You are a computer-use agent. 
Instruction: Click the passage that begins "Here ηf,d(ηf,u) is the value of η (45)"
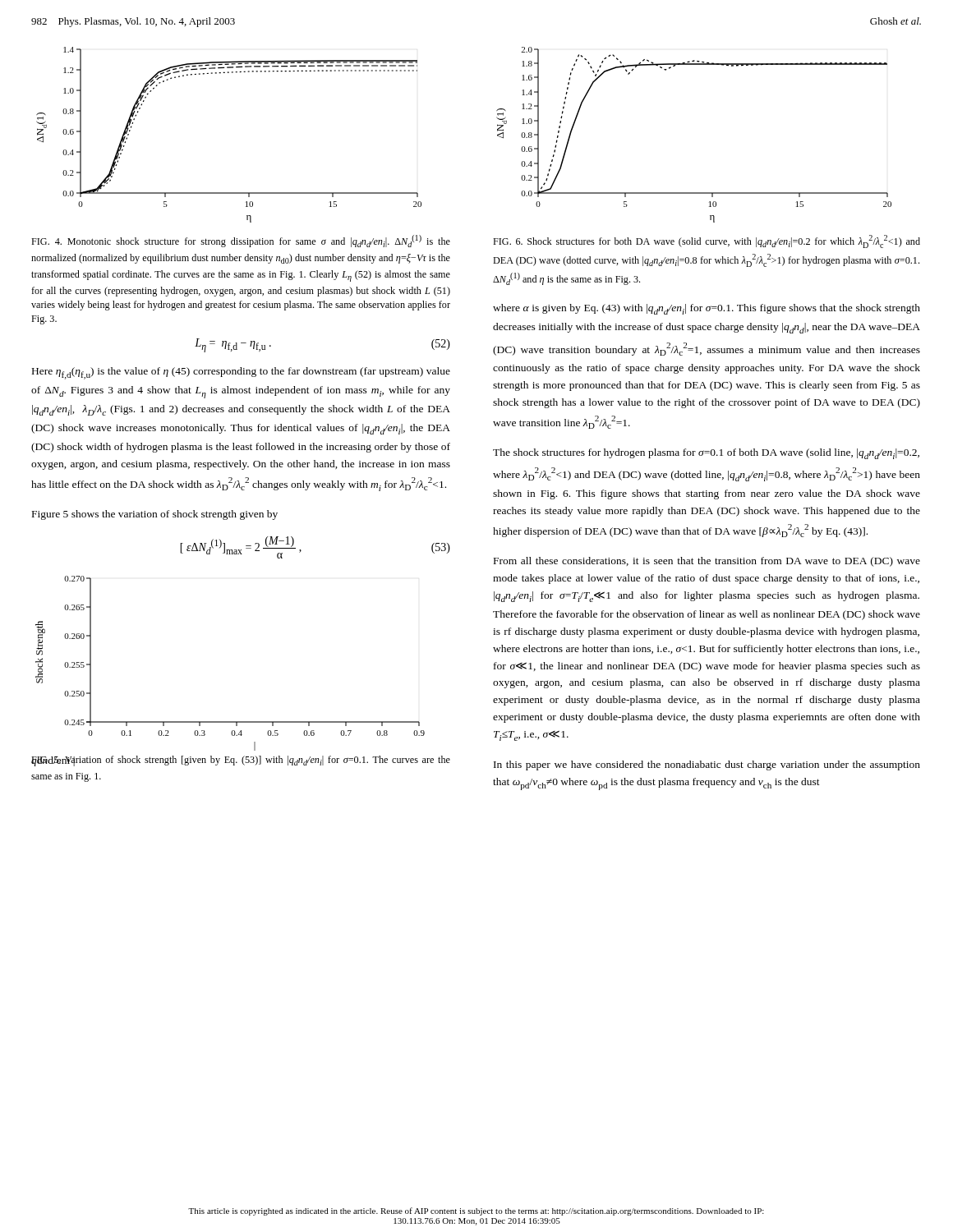click(x=241, y=443)
